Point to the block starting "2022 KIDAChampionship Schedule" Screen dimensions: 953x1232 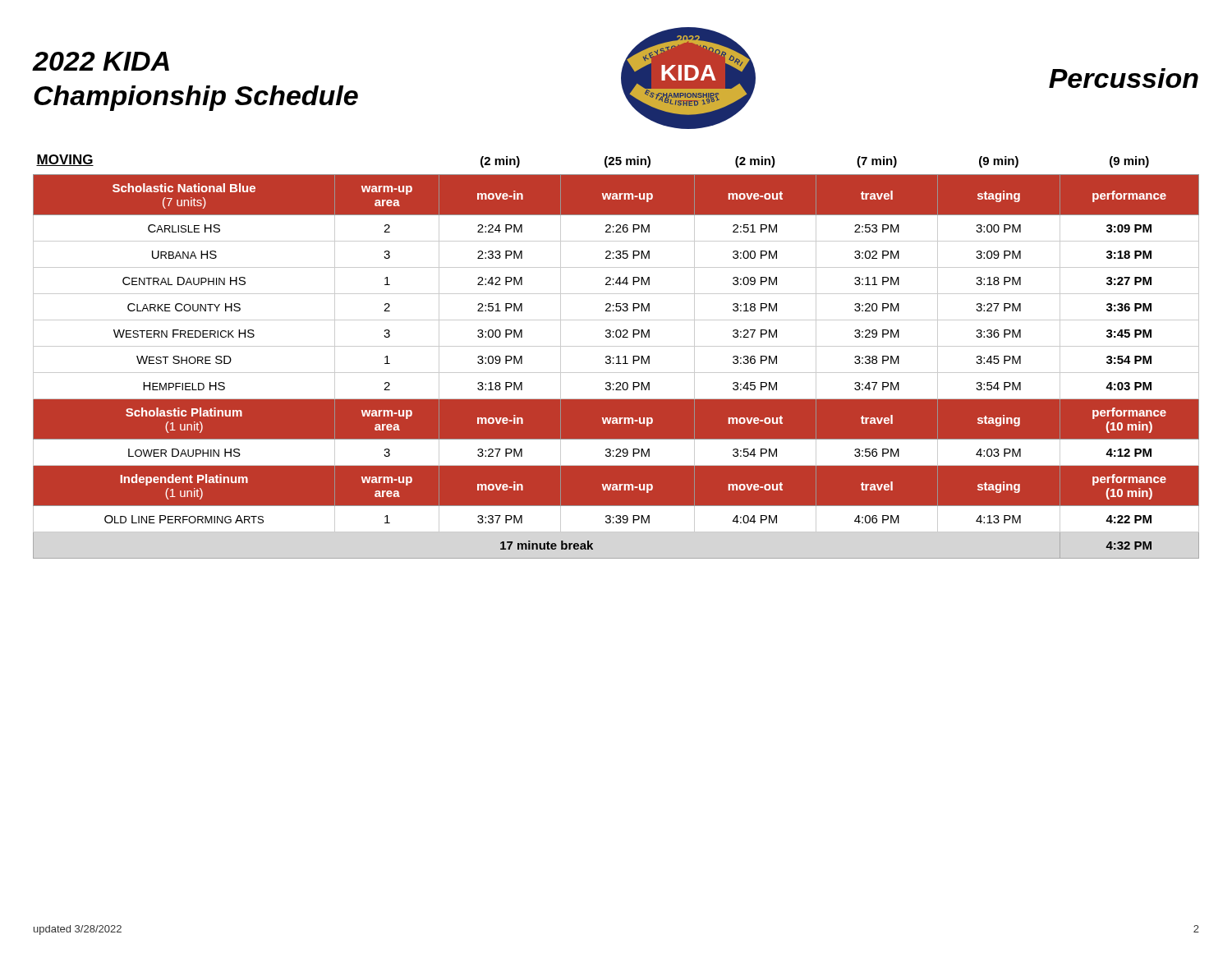pyautogui.click(x=196, y=78)
